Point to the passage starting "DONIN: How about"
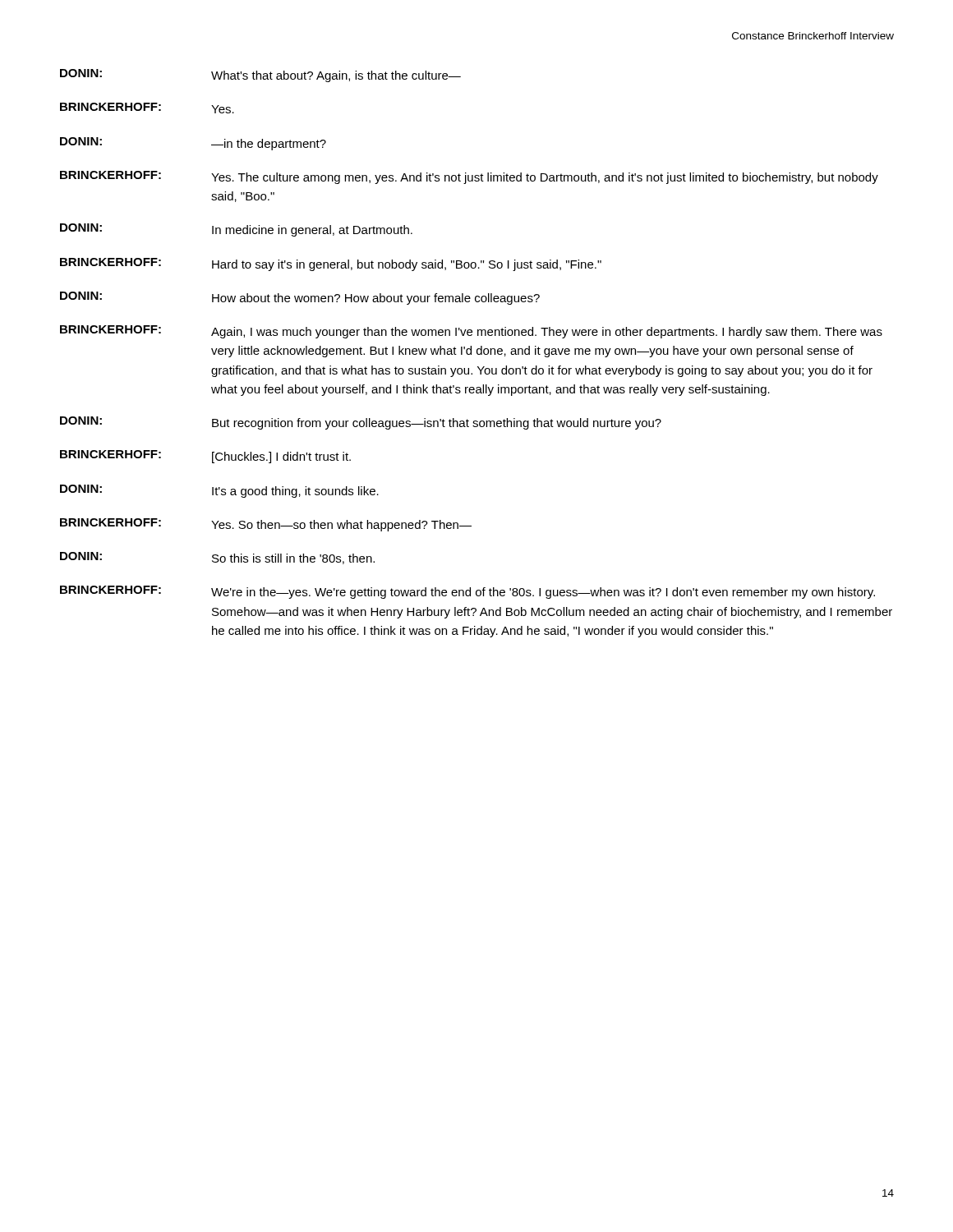This screenshot has height=1232, width=953. 476,298
